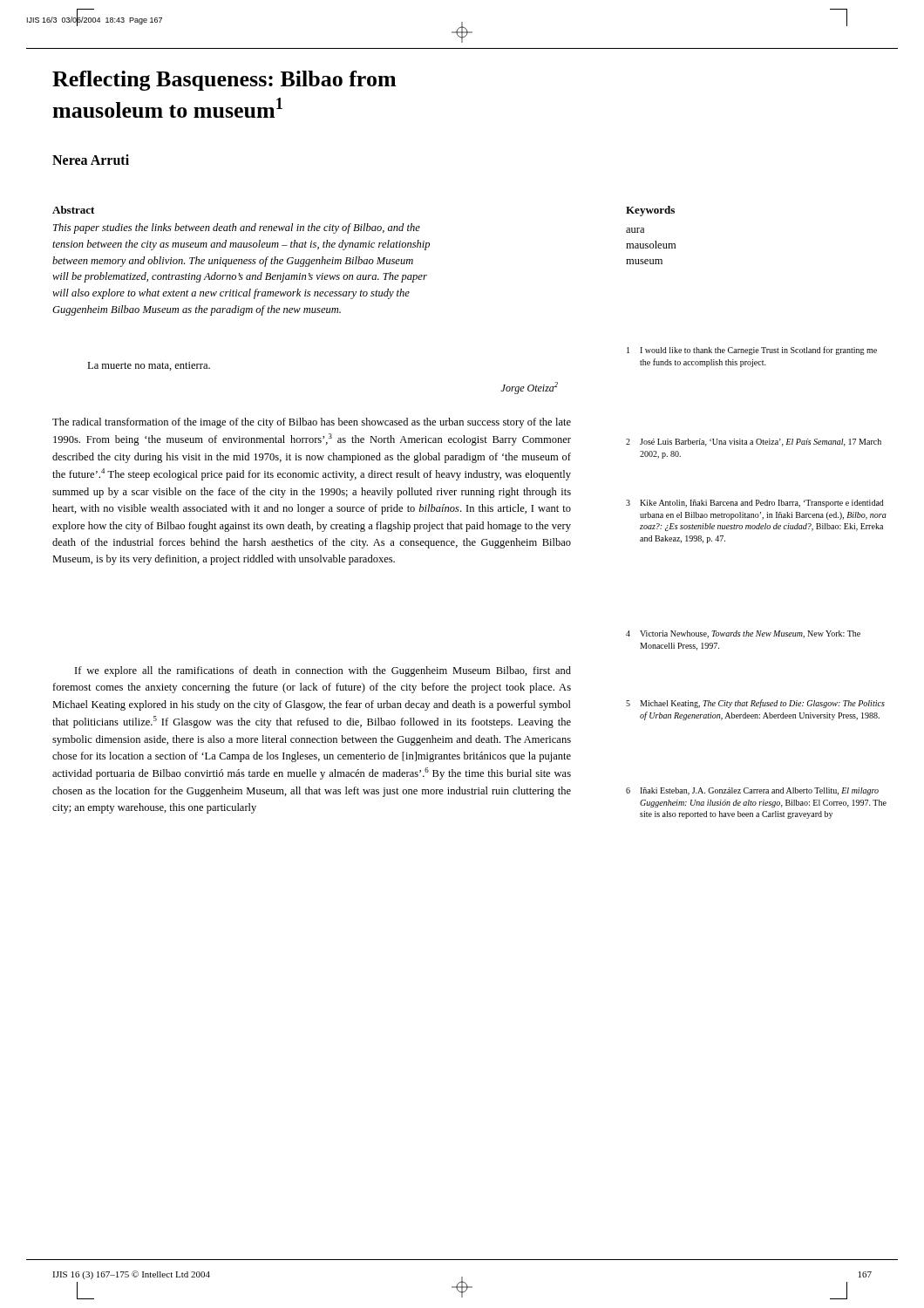Point to the text block starting "5 Michael Keating, The City that Refused to"
The width and height of the screenshot is (924, 1308).
pos(757,709)
